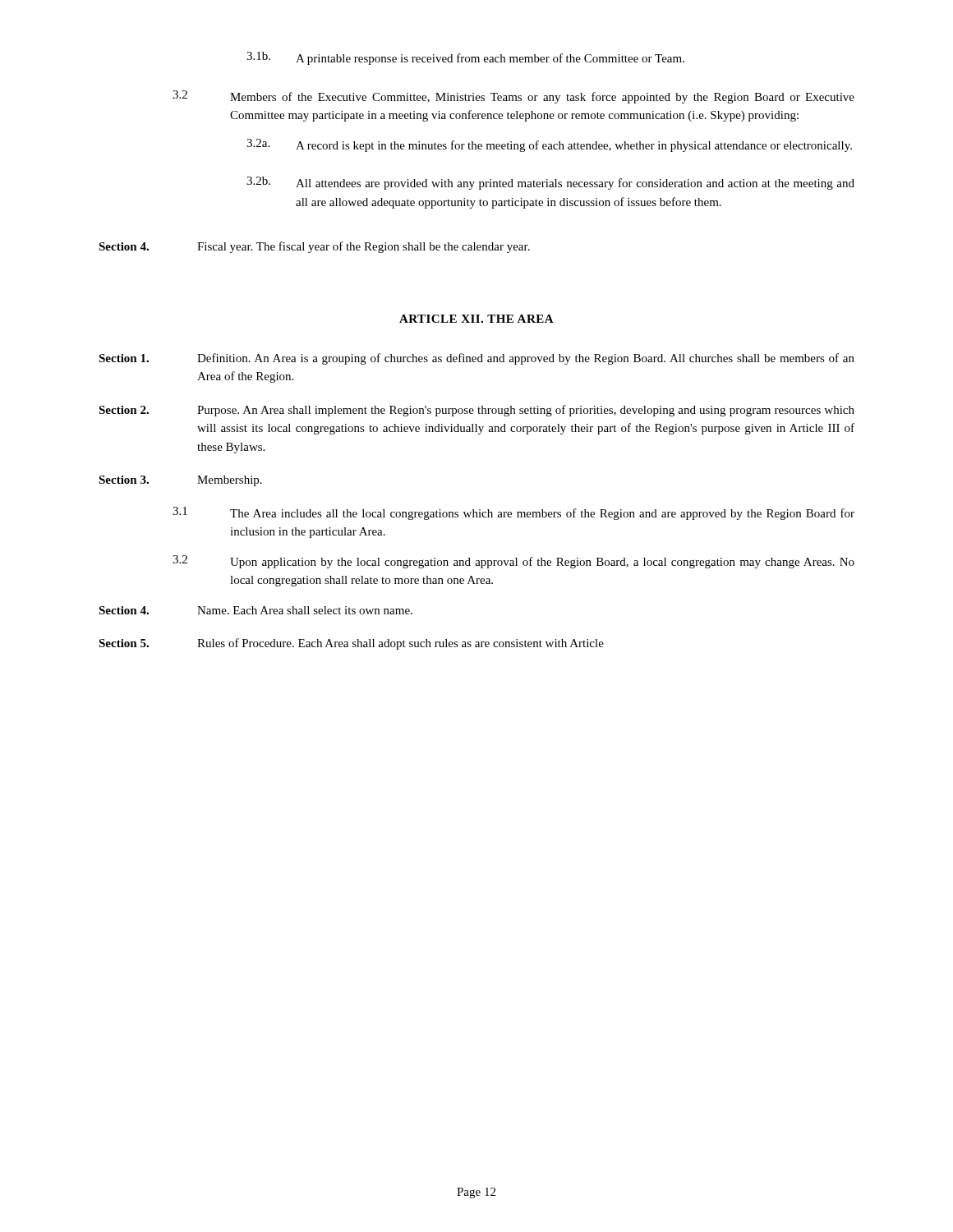Navigate to the passage starting "Section 1. Definition."
953x1232 pixels.
(x=476, y=367)
